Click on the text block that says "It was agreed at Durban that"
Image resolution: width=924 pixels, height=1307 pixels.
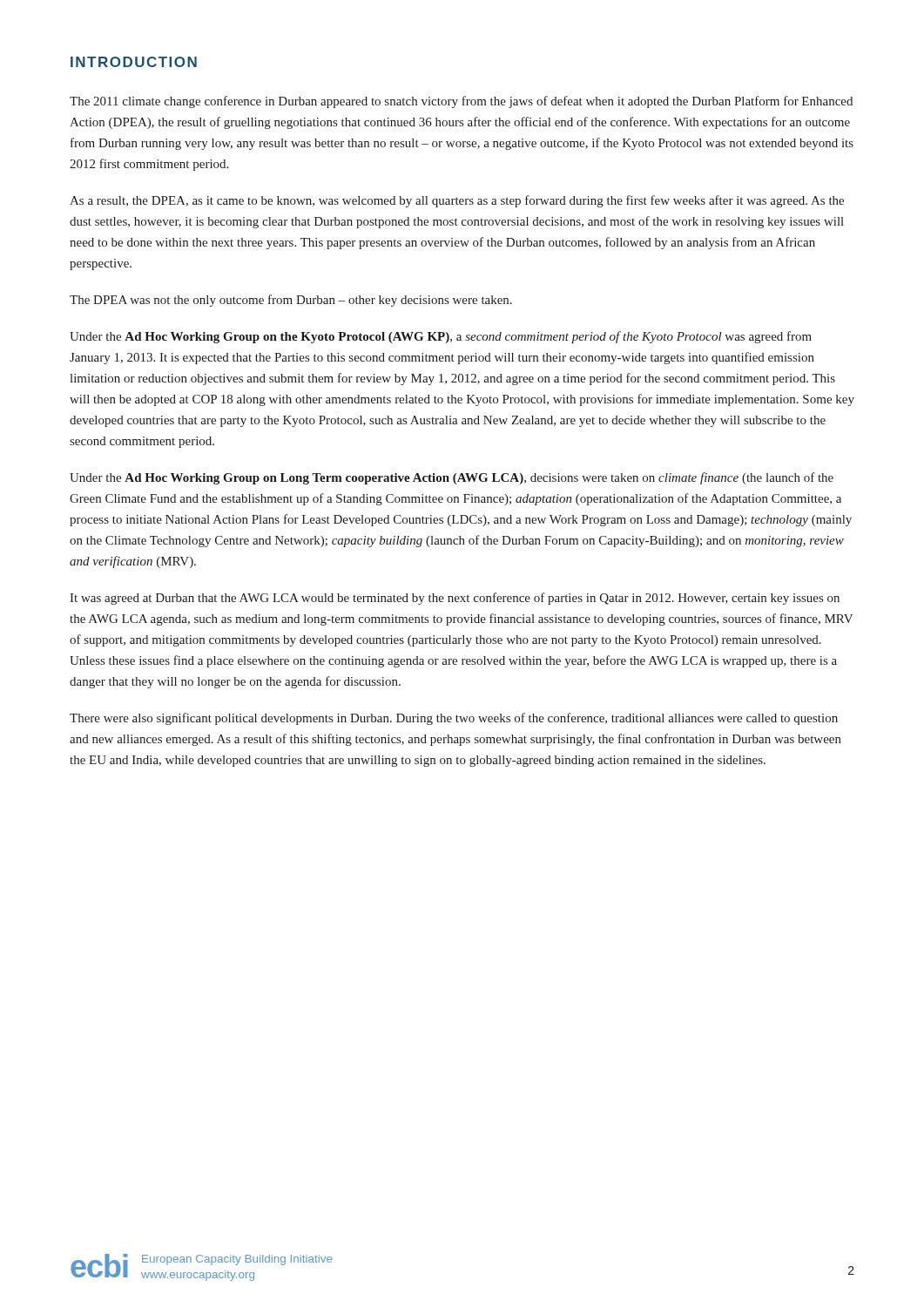461,640
